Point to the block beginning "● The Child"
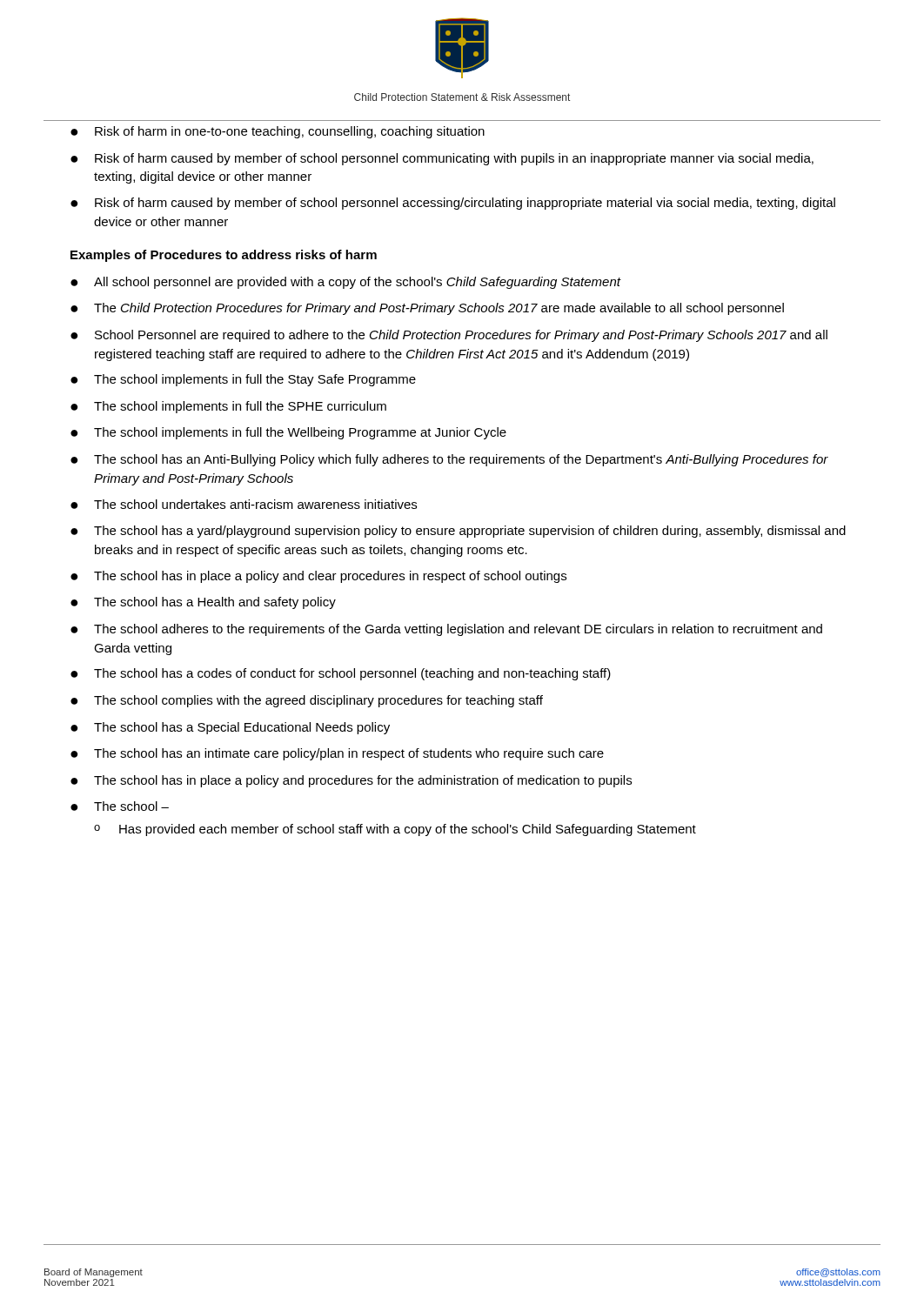Image resolution: width=924 pixels, height=1305 pixels. click(461, 308)
